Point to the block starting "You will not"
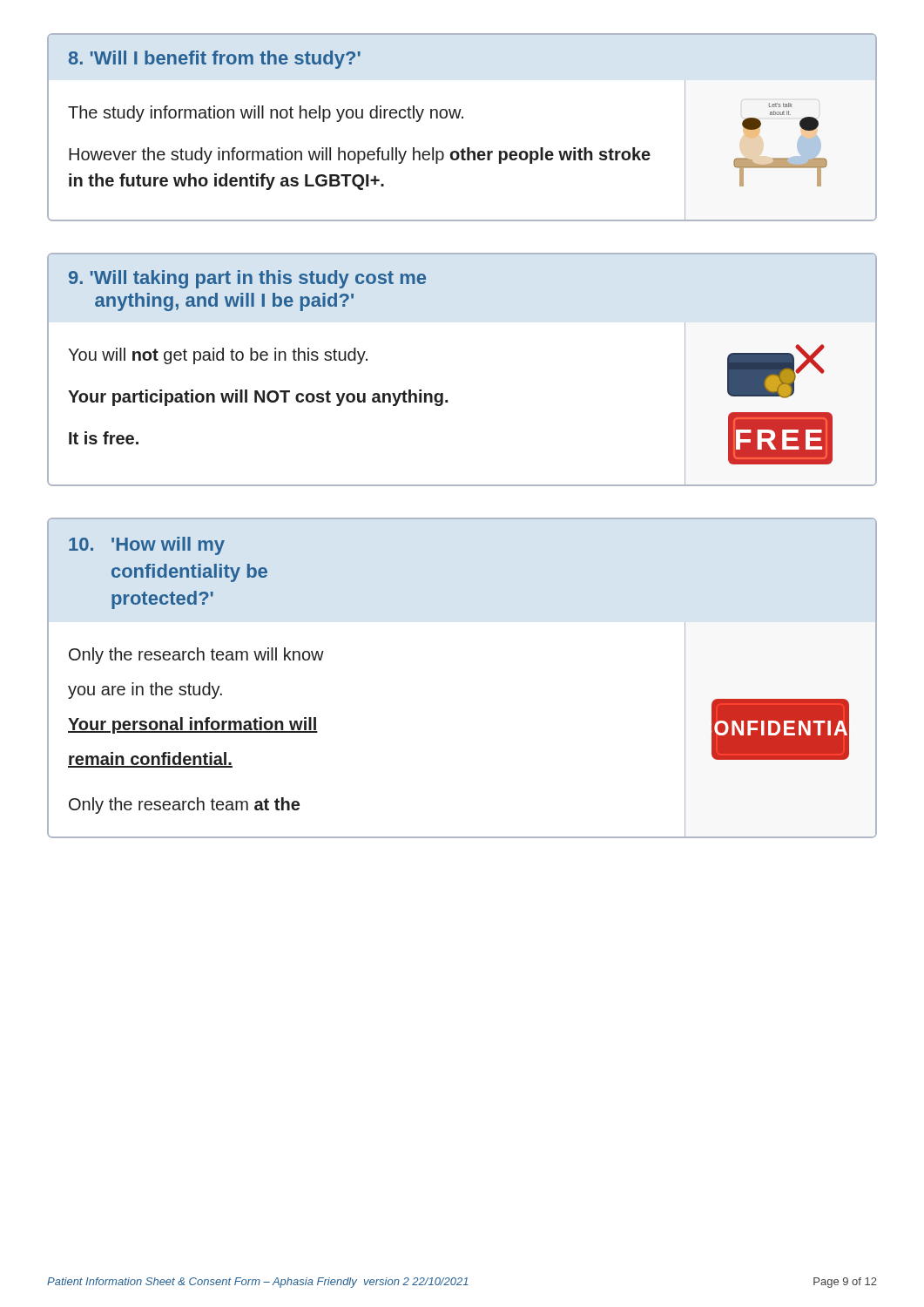 [367, 396]
